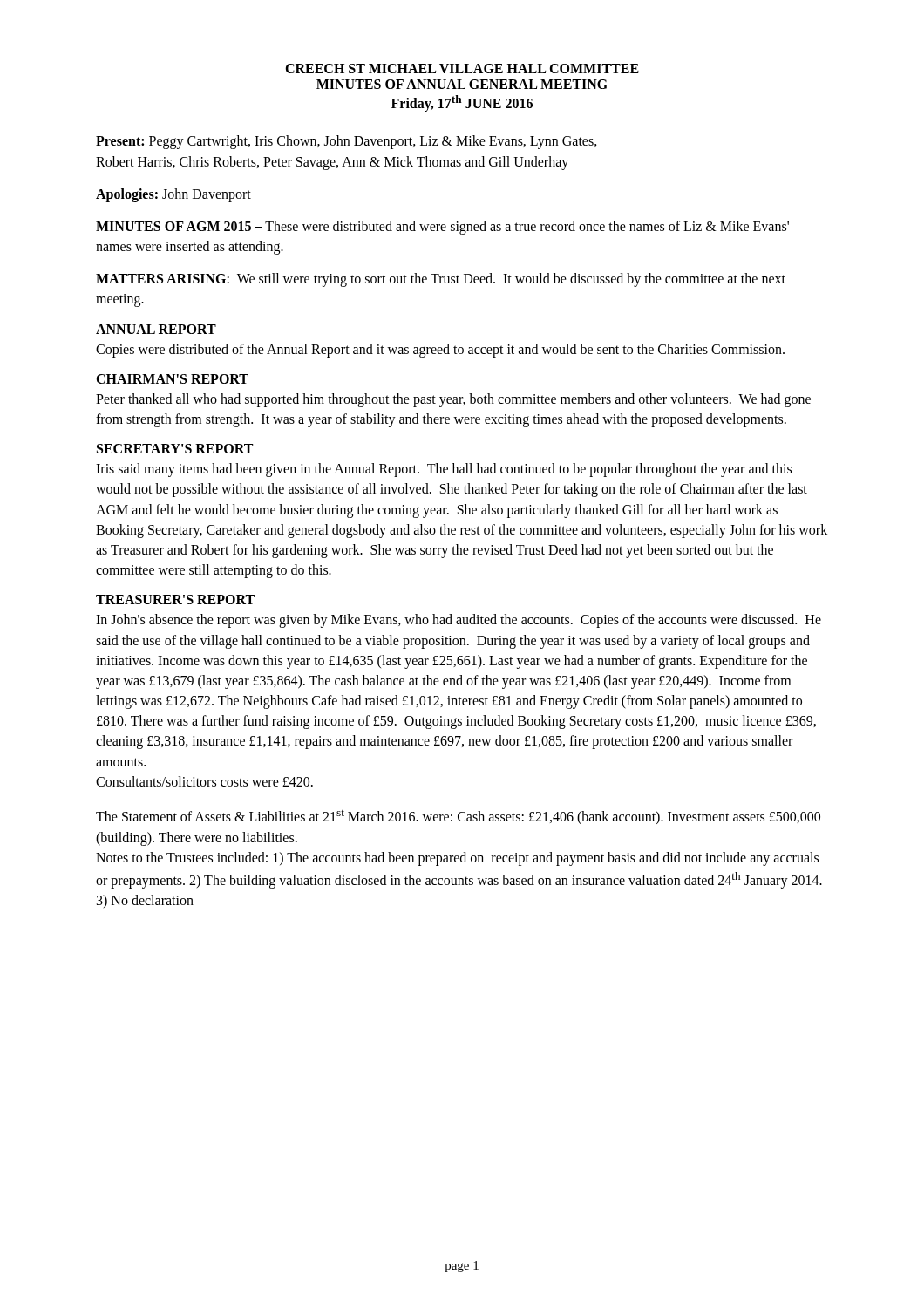Locate the text block with the text "MINUTES OF AGM 2015"

[443, 236]
